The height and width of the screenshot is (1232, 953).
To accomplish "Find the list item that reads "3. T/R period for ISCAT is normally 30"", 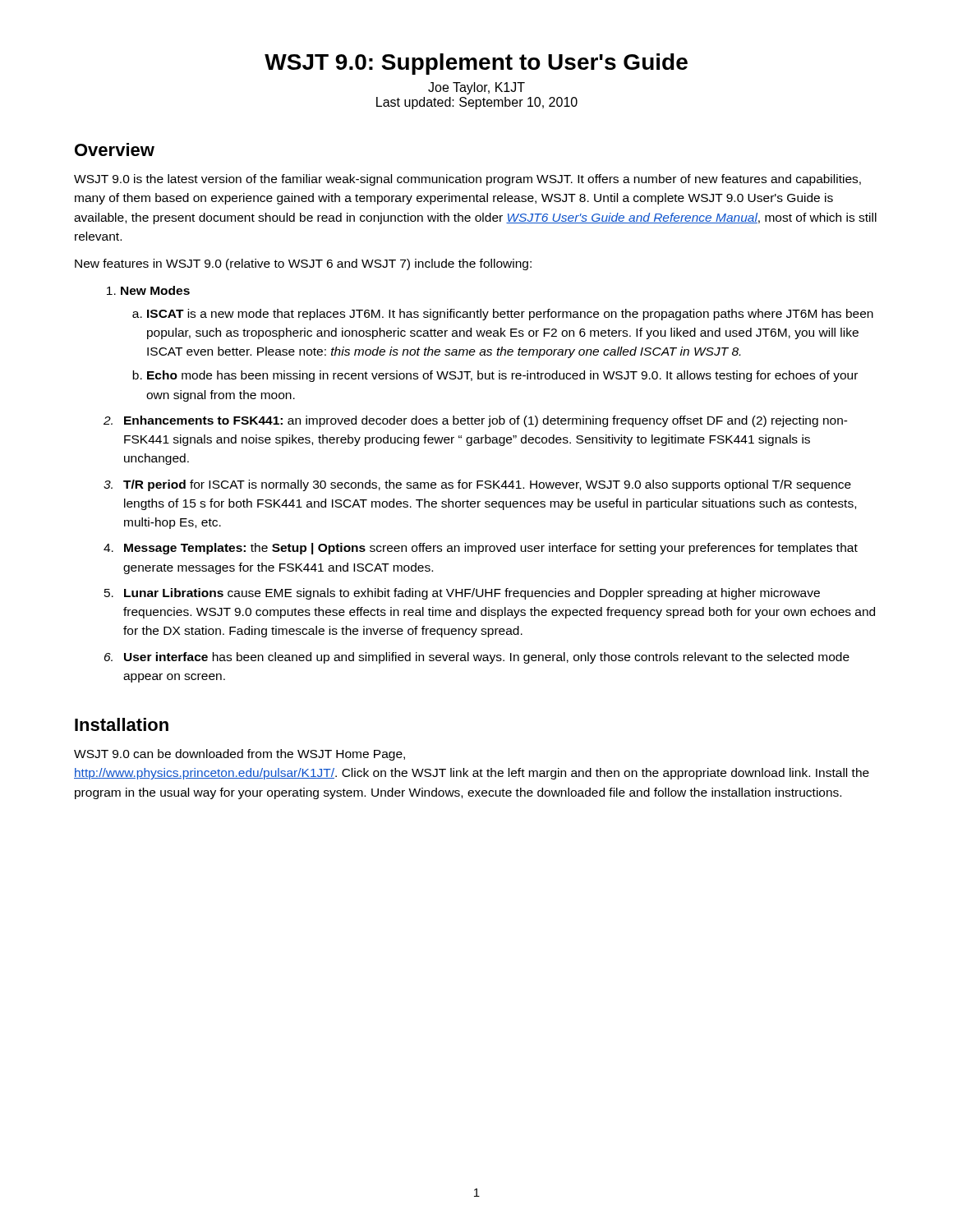I will tap(491, 503).
